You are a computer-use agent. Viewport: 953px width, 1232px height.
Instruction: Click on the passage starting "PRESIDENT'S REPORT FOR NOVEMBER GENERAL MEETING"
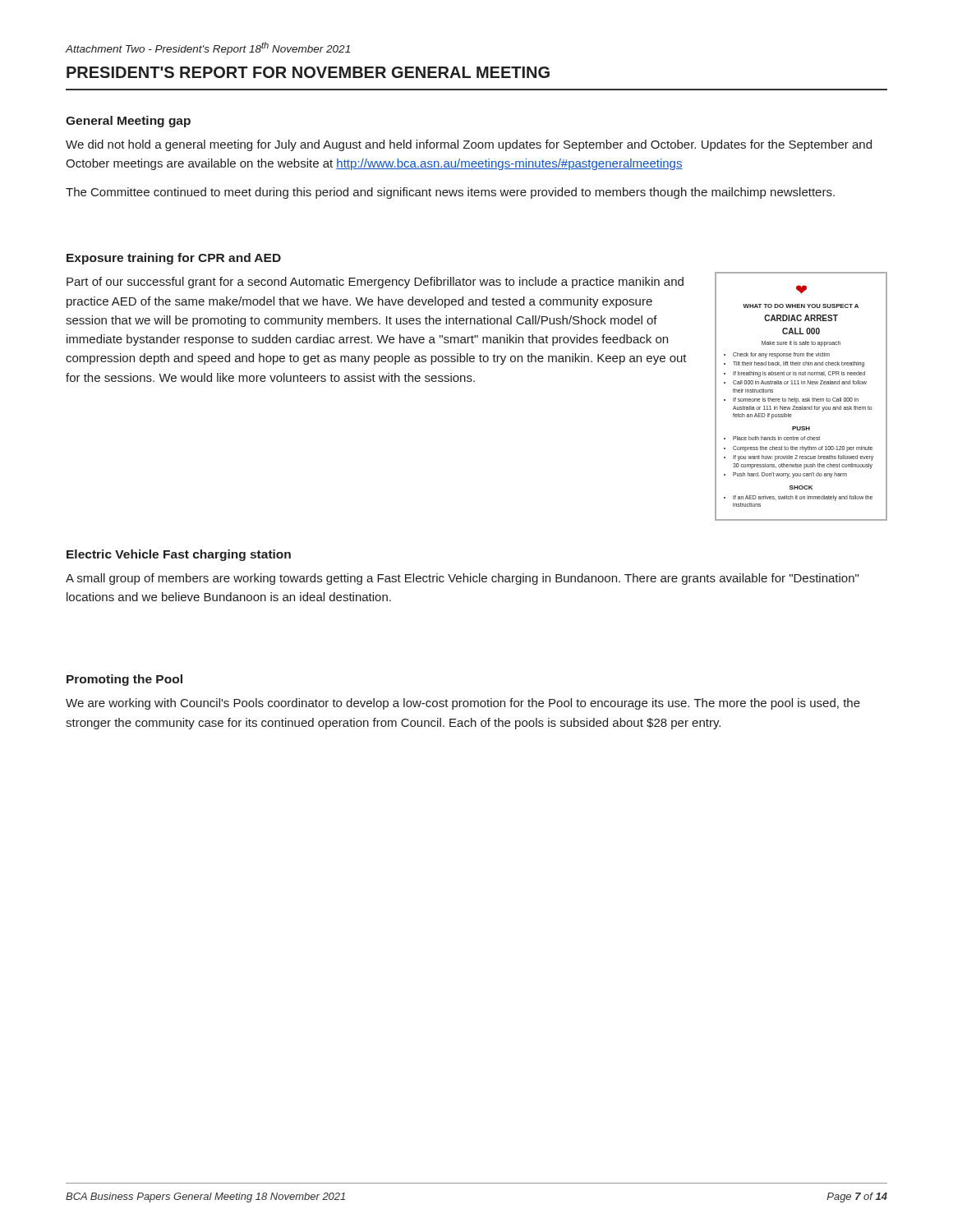click(308, 72)
